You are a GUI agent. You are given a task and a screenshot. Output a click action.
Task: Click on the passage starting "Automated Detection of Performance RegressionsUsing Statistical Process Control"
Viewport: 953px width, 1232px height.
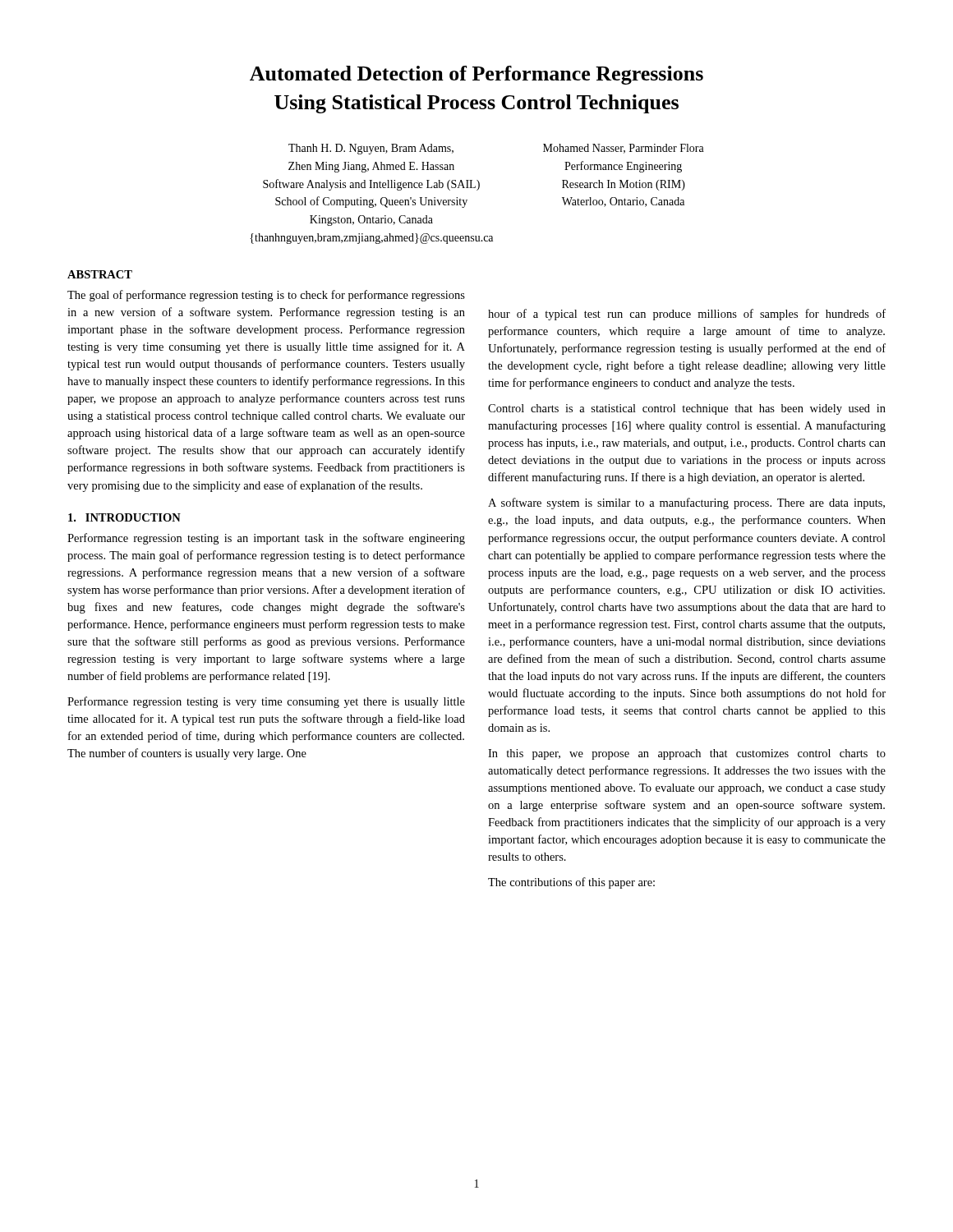click(476, 88)
